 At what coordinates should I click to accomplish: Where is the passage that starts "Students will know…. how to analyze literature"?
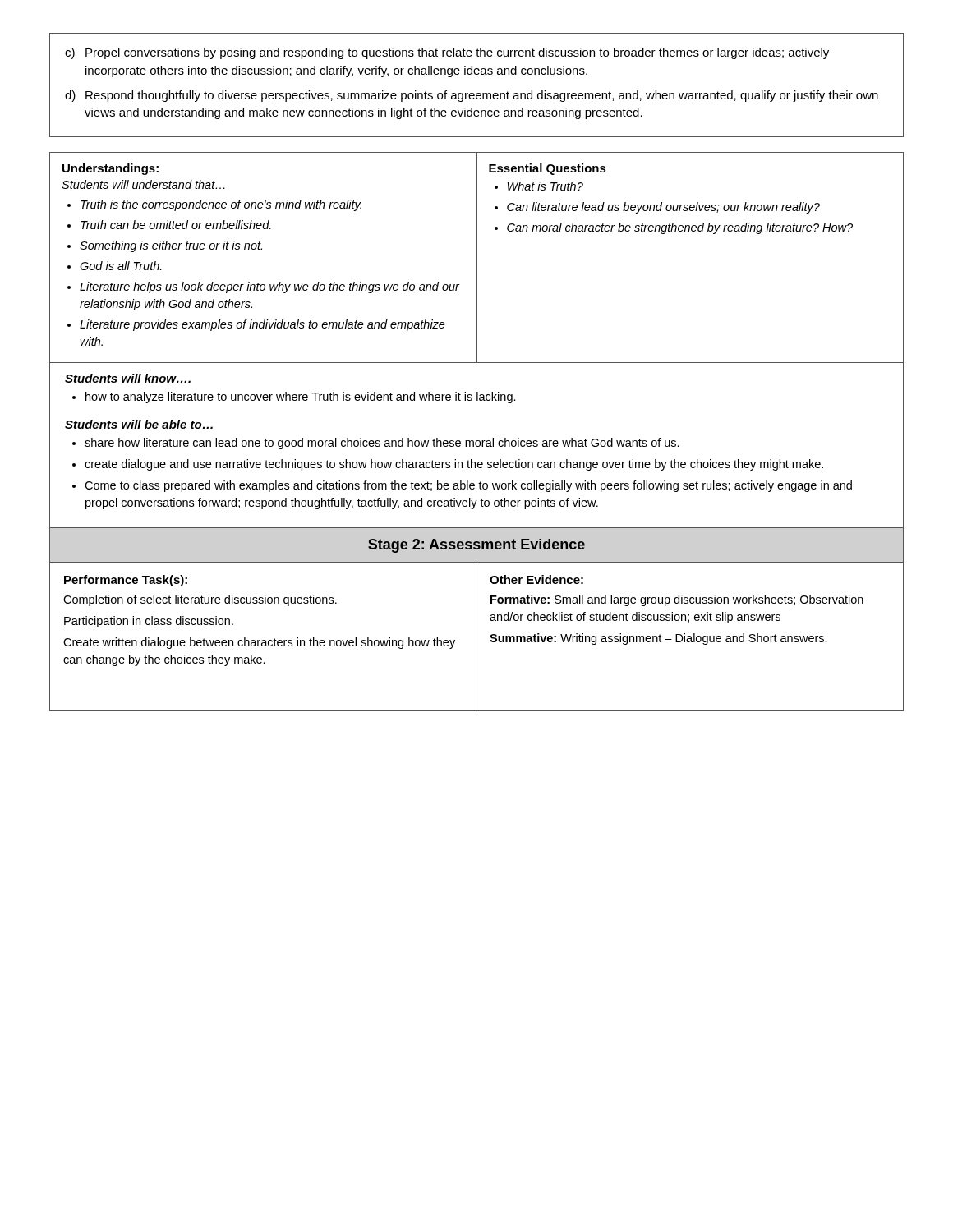(476, 442)
